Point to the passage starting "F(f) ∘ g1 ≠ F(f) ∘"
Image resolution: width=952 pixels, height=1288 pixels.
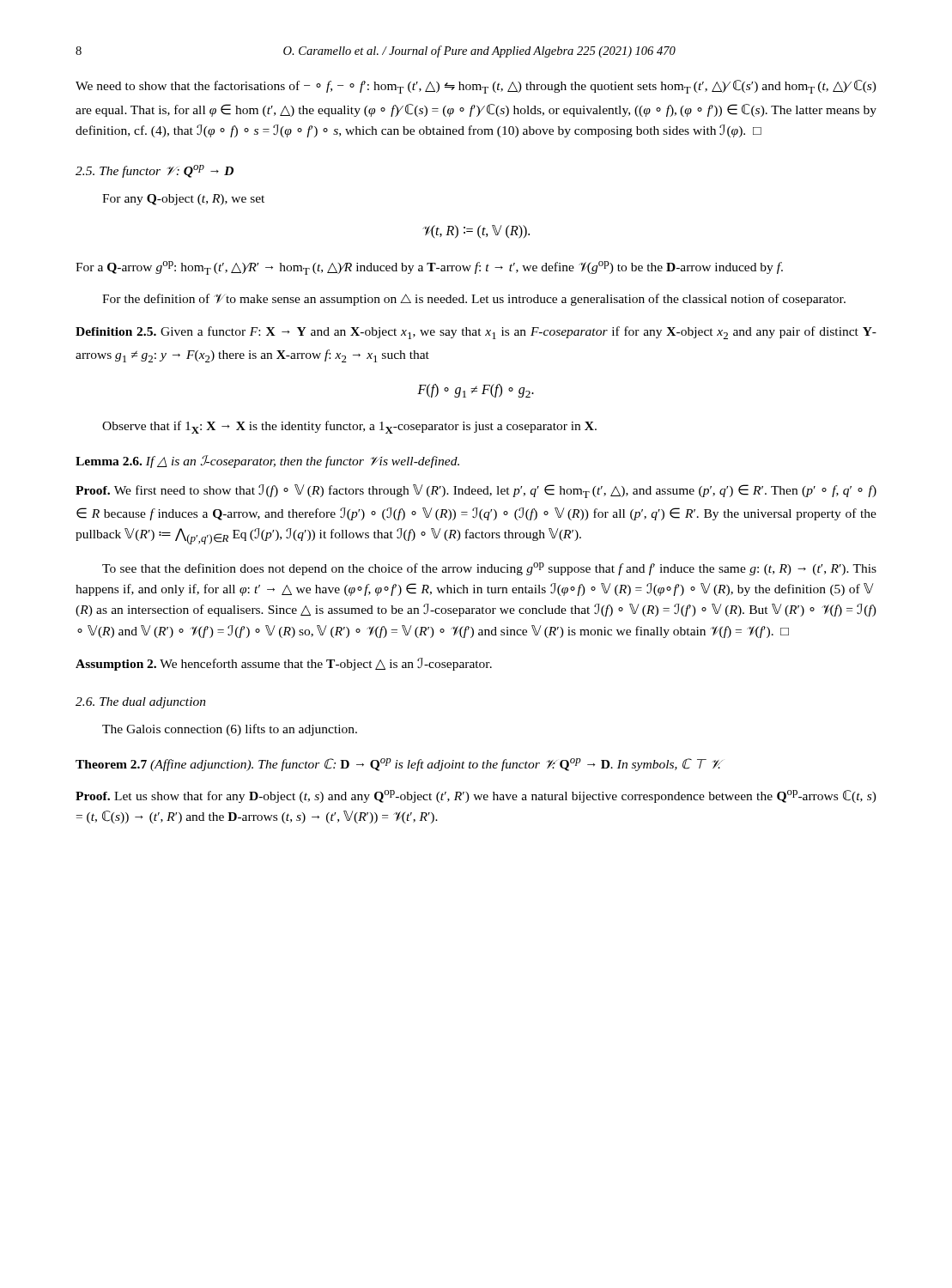pyautogui.click(x=476, y=391)
